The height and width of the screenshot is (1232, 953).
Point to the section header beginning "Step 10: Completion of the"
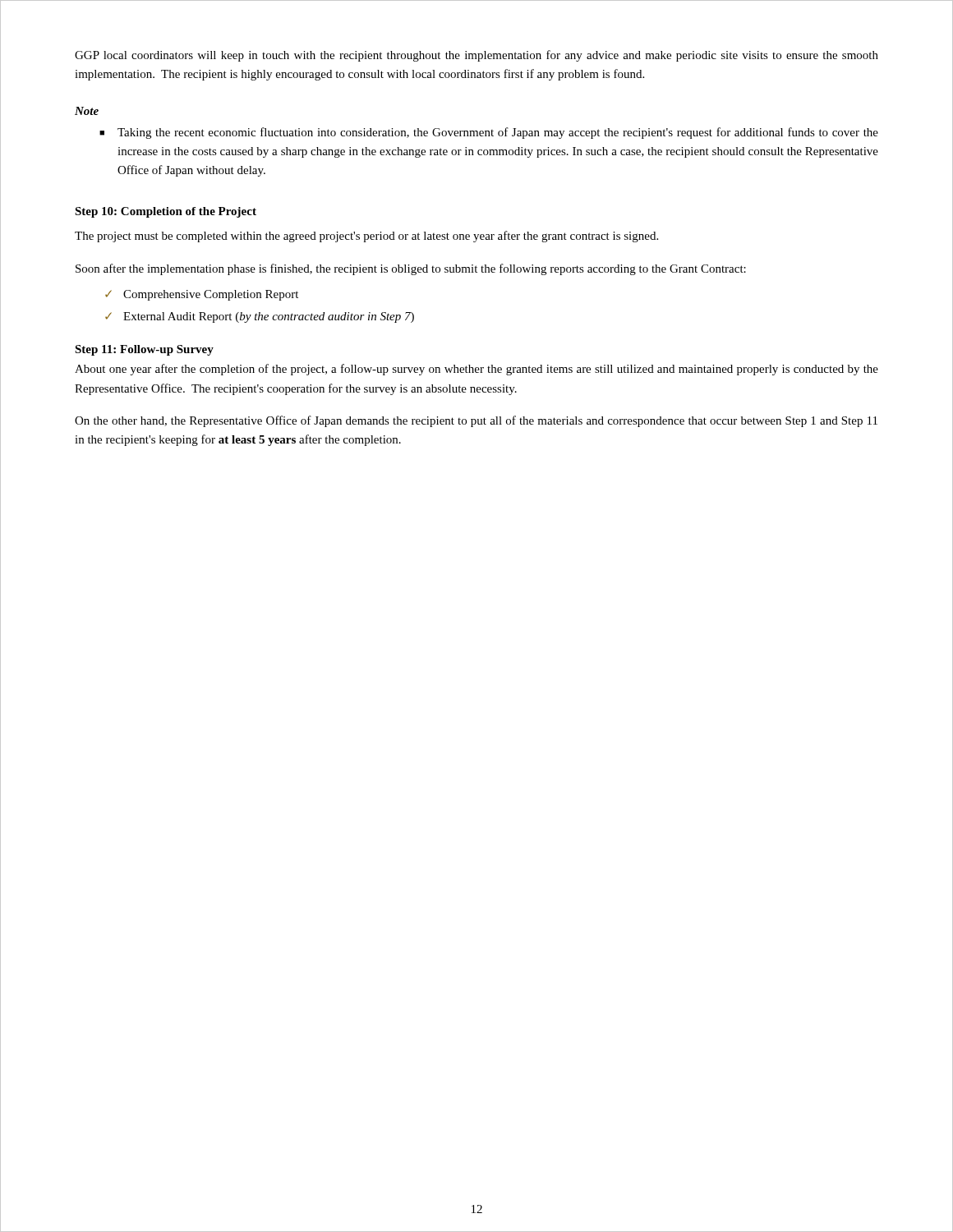pyautogui.click(x=165, y=211)
